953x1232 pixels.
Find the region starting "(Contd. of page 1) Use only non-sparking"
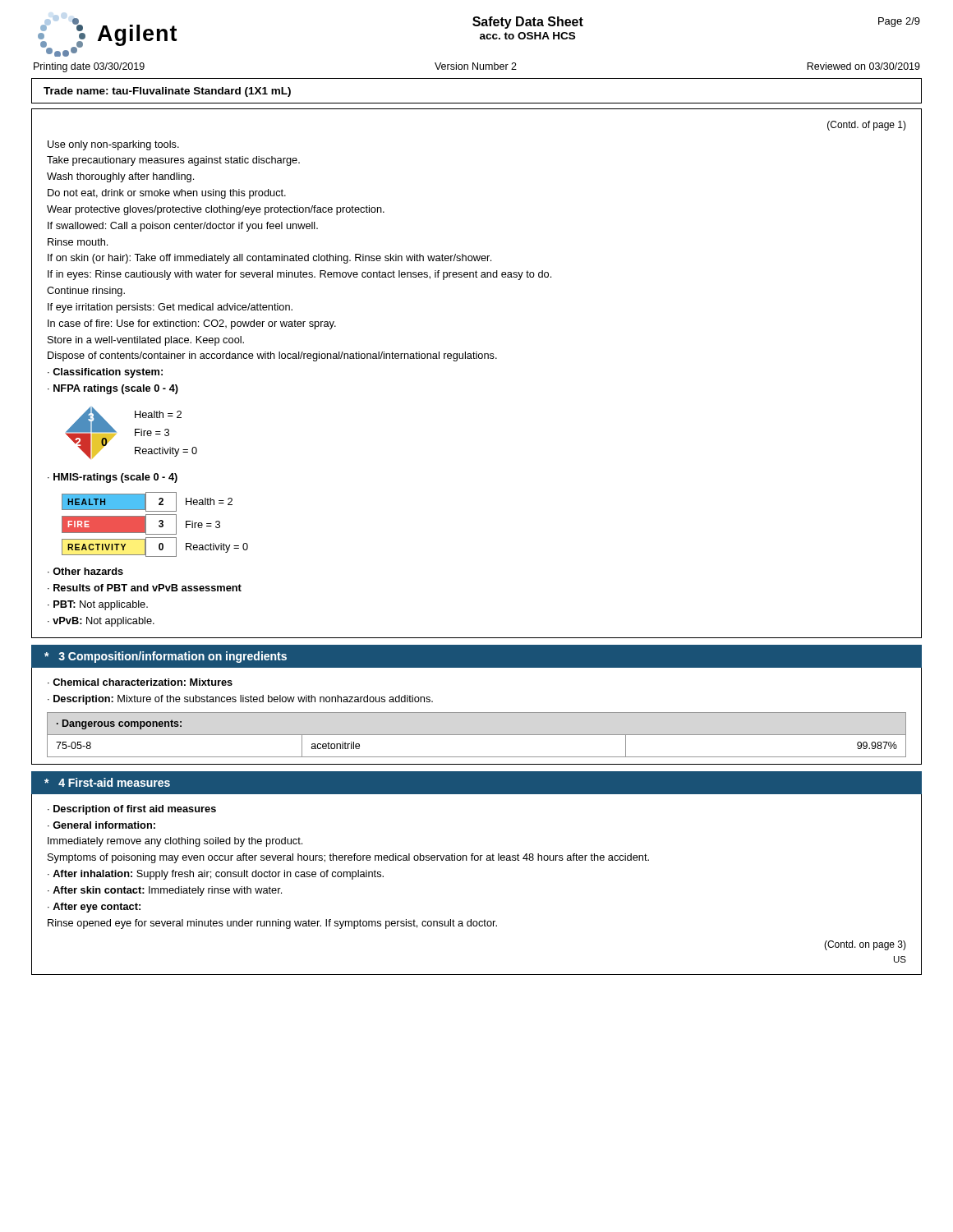point(867,126)
